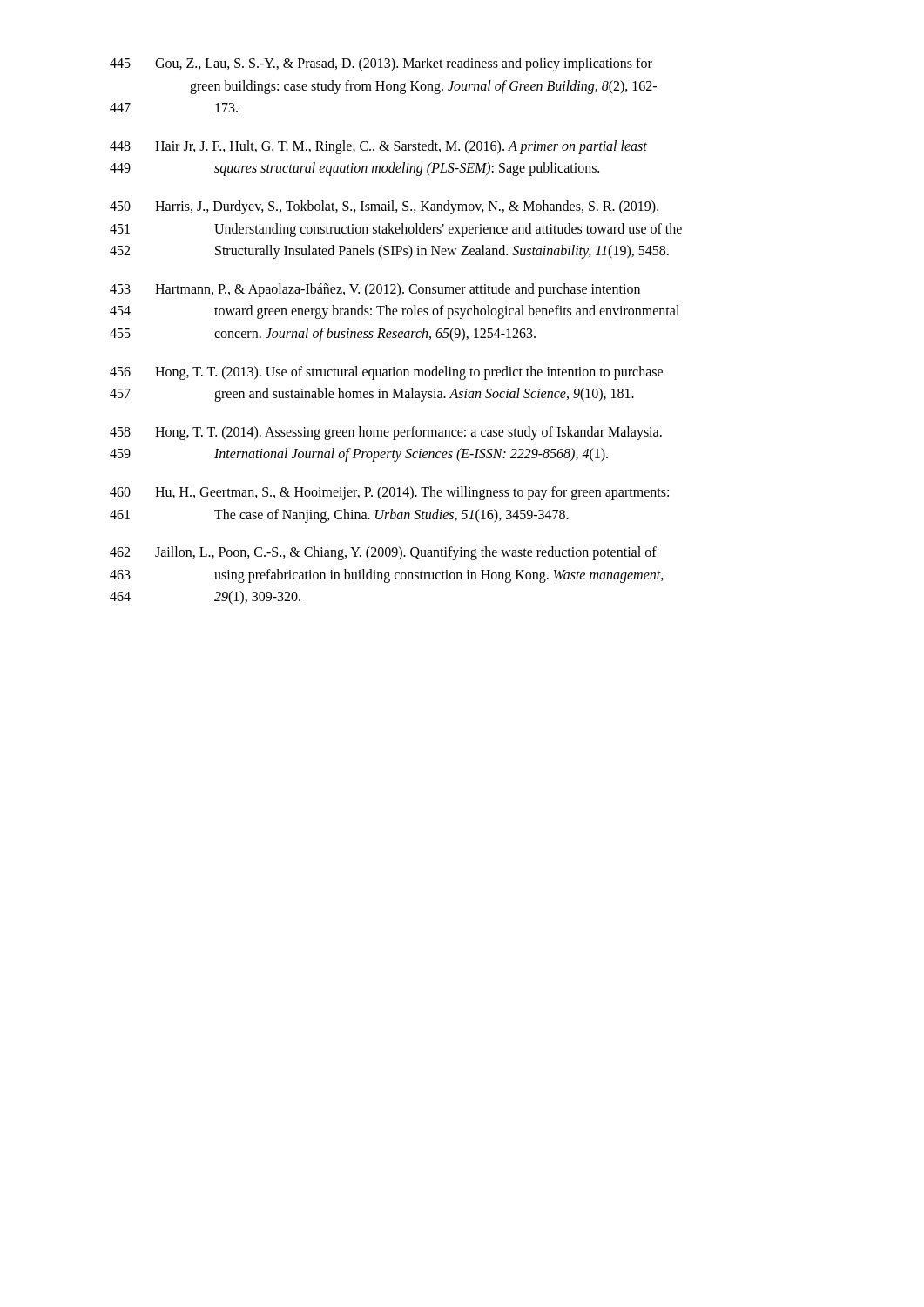Viewport: 924px width, 1307px height.
Task: Navigate to the region starting "460 Hu, H., Geertman, S.,"
Action: click(462, 503)
